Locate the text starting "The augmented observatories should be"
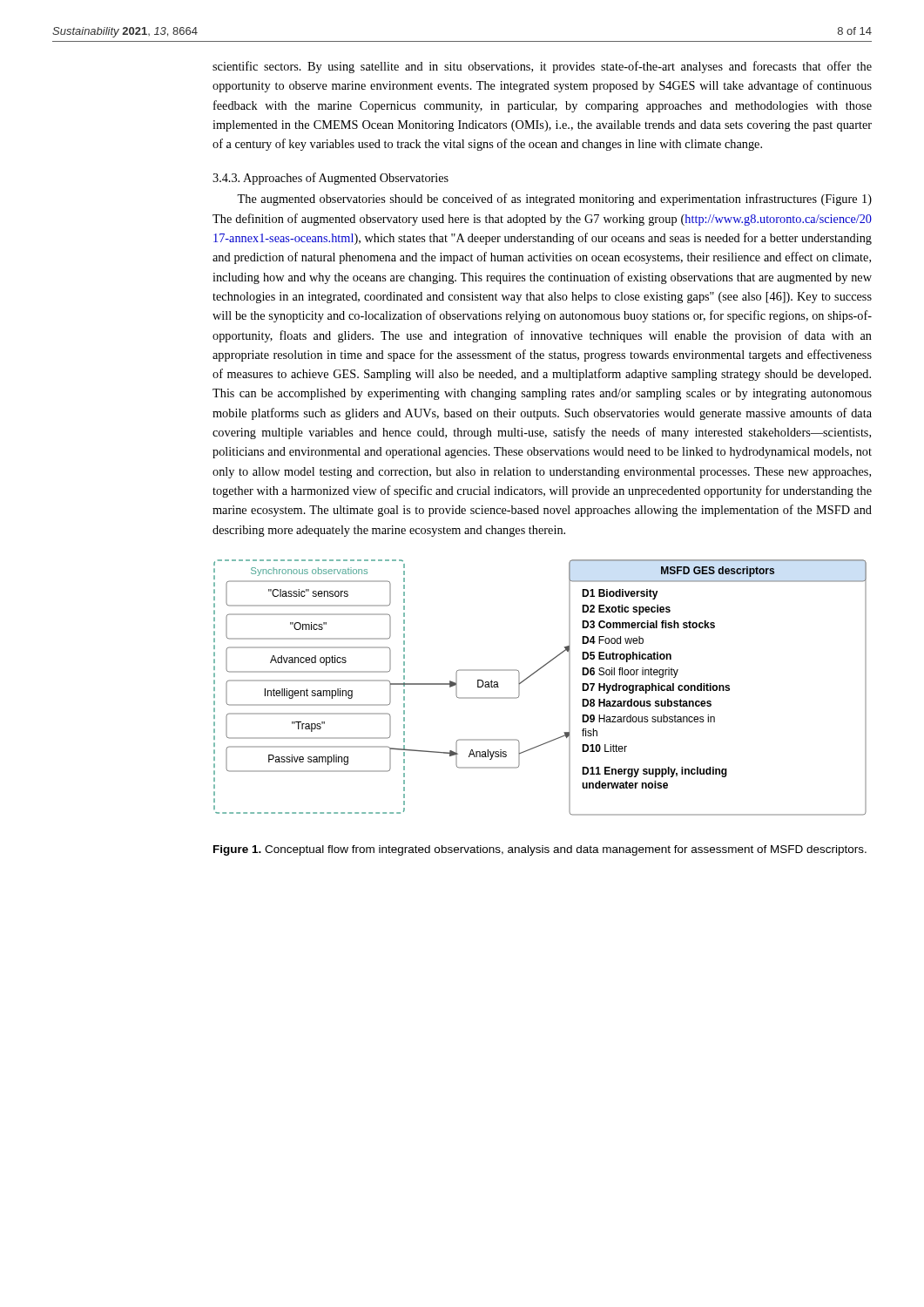Screen dimensions: 1307x924 coord(542,364)
